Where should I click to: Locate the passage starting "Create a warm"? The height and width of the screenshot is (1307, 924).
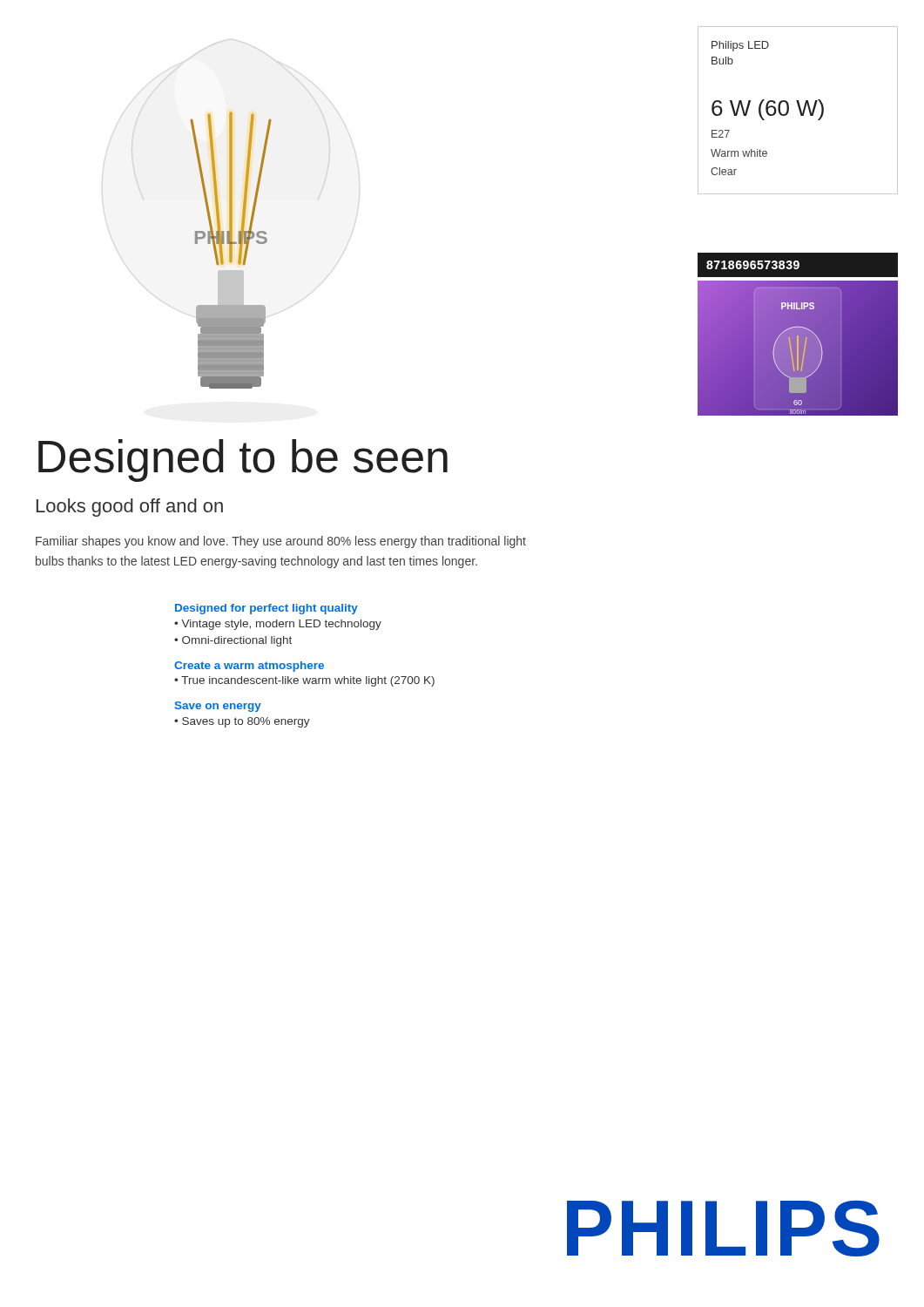(249, 665)
